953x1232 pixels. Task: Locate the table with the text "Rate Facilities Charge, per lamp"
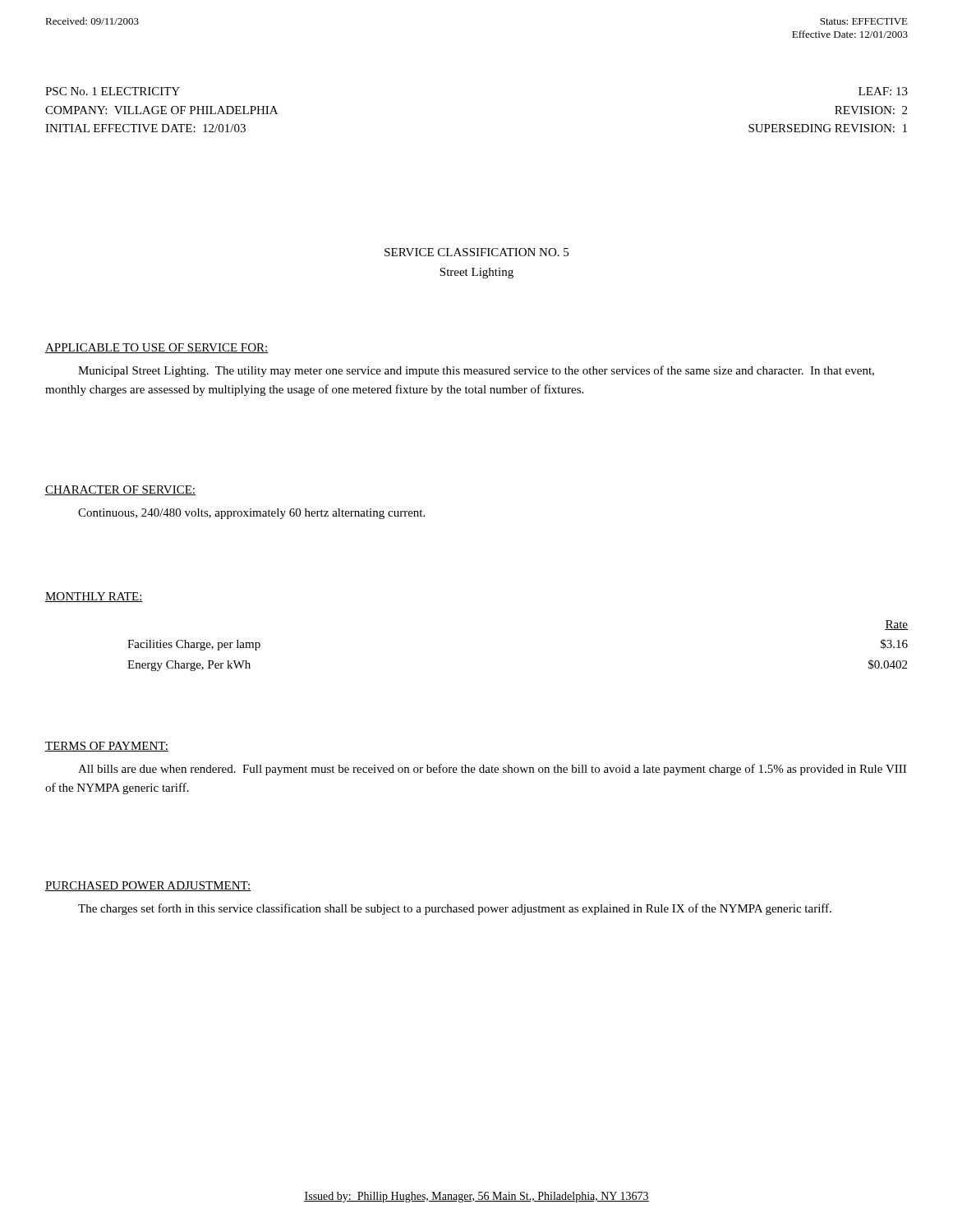pyautogui.click(x=518, y=645)
